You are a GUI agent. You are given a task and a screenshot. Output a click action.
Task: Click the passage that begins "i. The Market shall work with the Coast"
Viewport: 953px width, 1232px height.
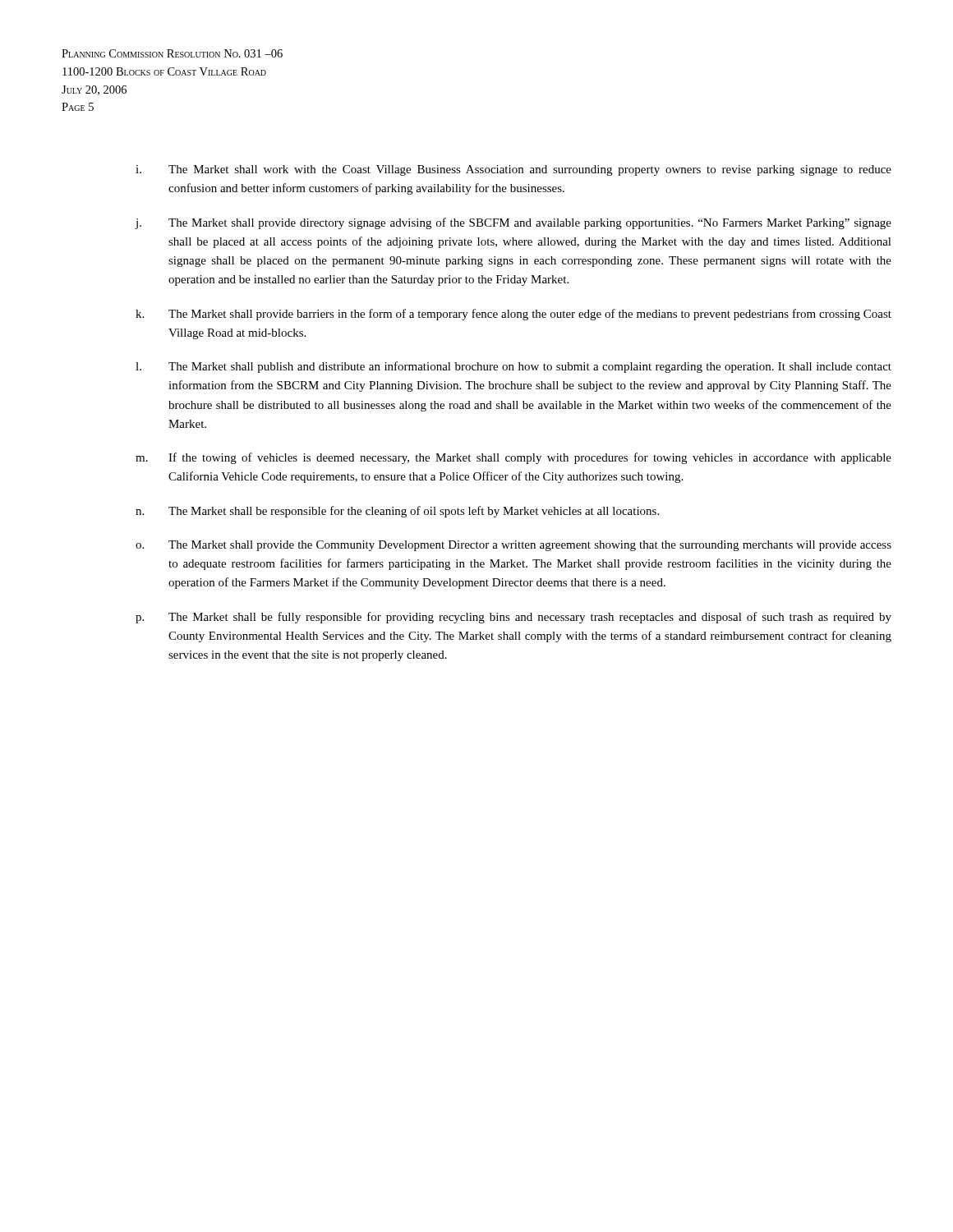tap(476, 179)
